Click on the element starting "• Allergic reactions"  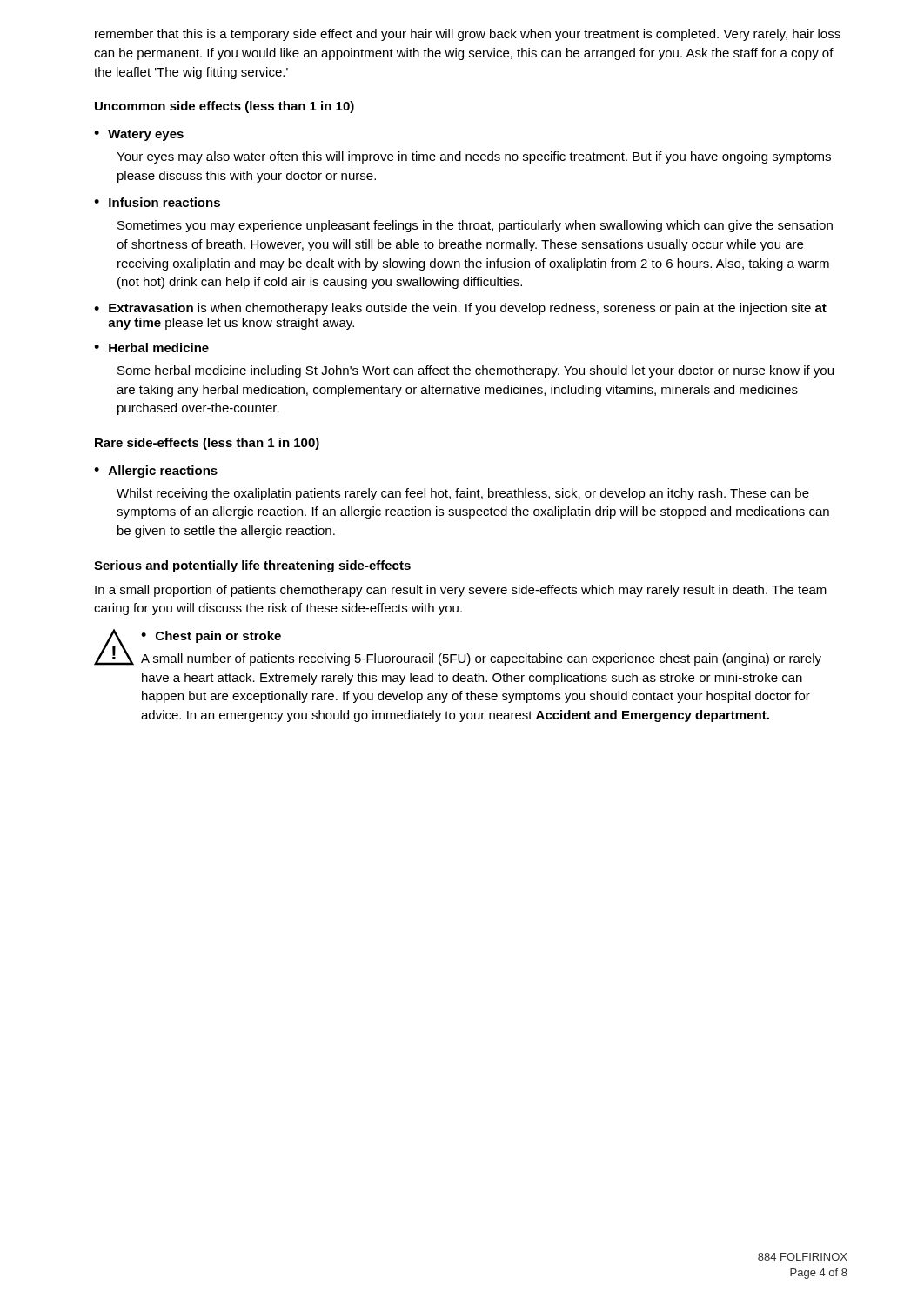pos(156,472)
